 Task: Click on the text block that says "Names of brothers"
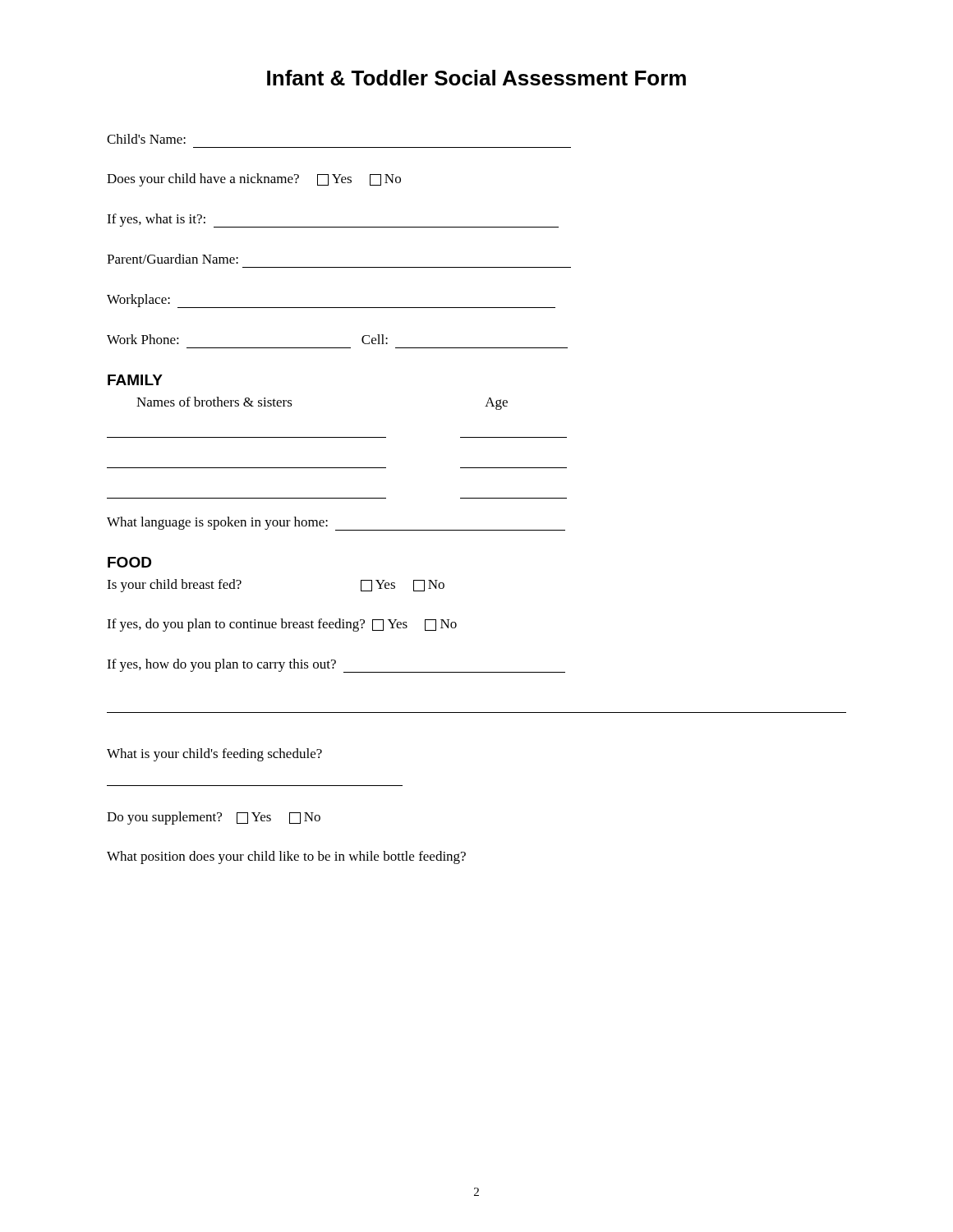[217, 403]
